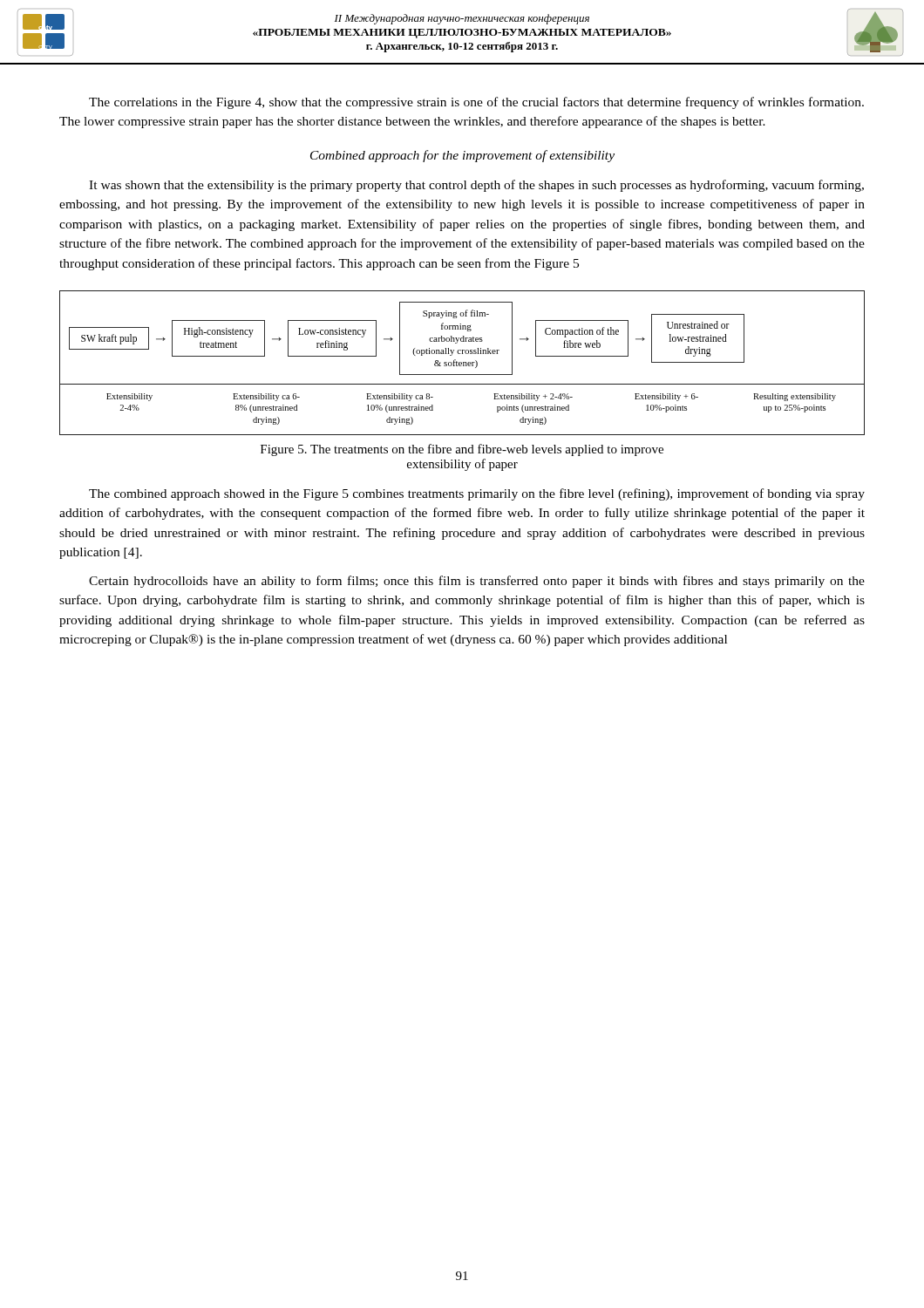
Task: Find the region starting "Certain hydrocolloids have an ability to form films;"
Action: point(462,609)
